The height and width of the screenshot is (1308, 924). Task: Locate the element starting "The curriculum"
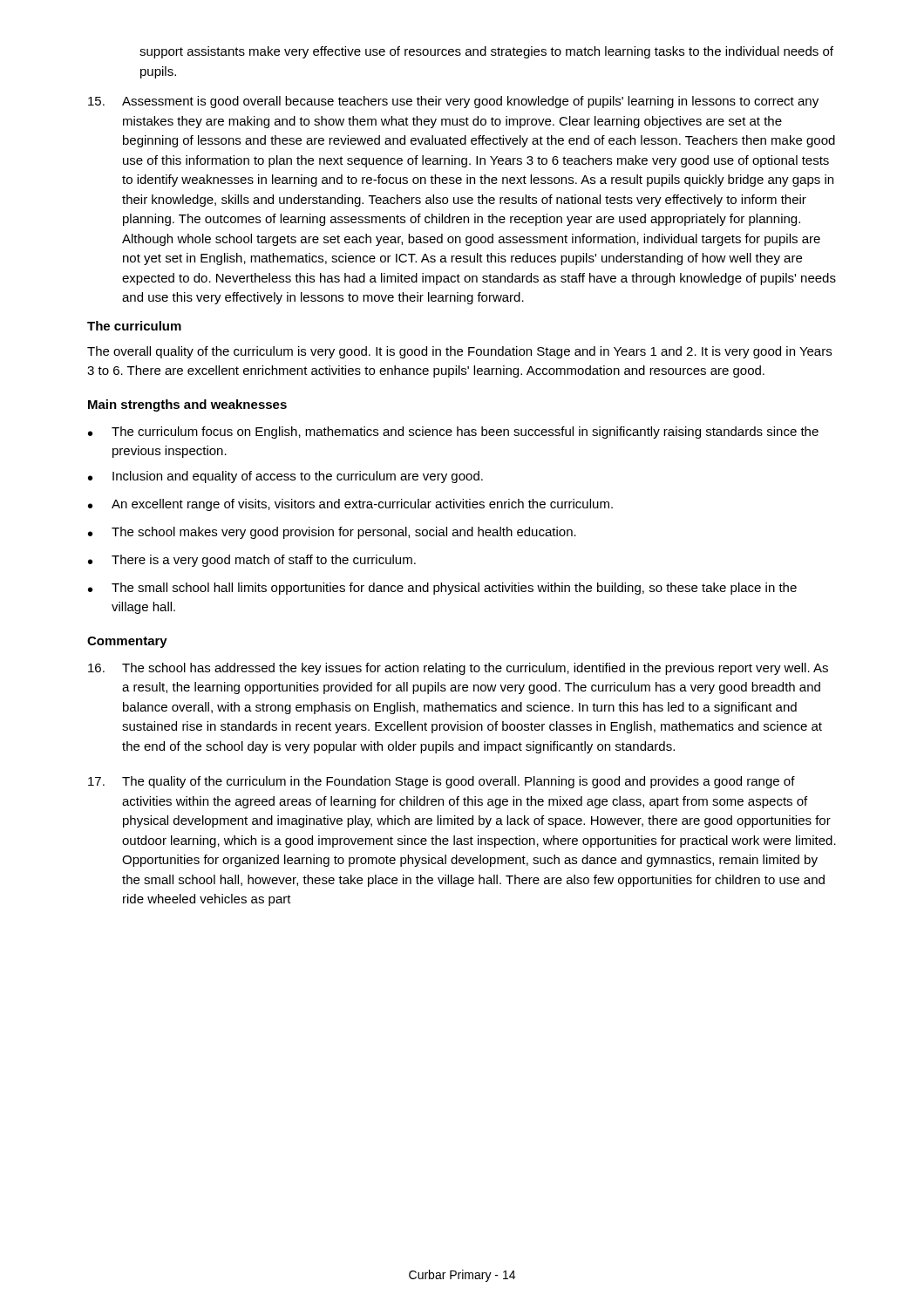tap(134, 325)
